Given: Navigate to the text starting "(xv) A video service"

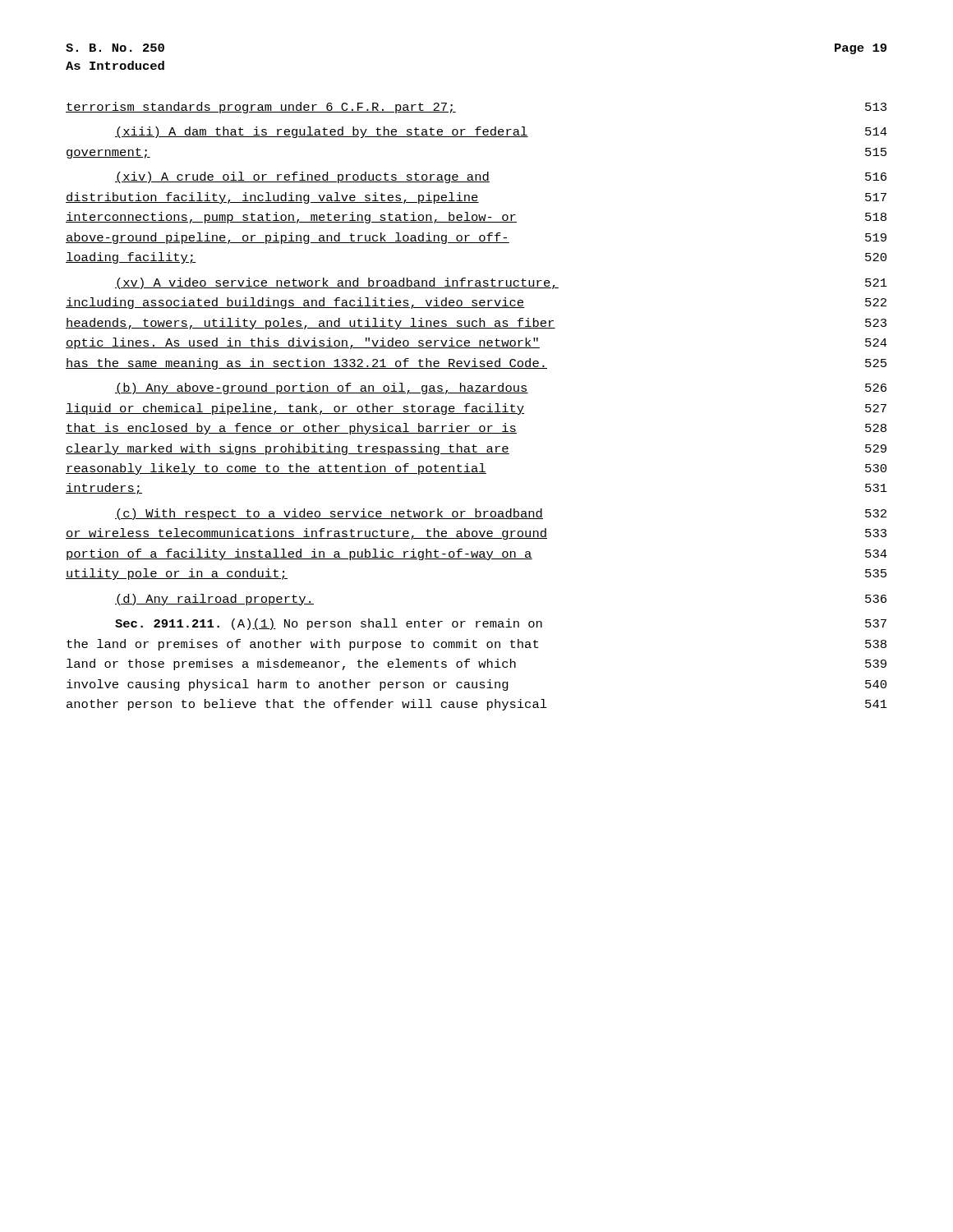Looking at the screenshot, I should (x=476, y=324).
